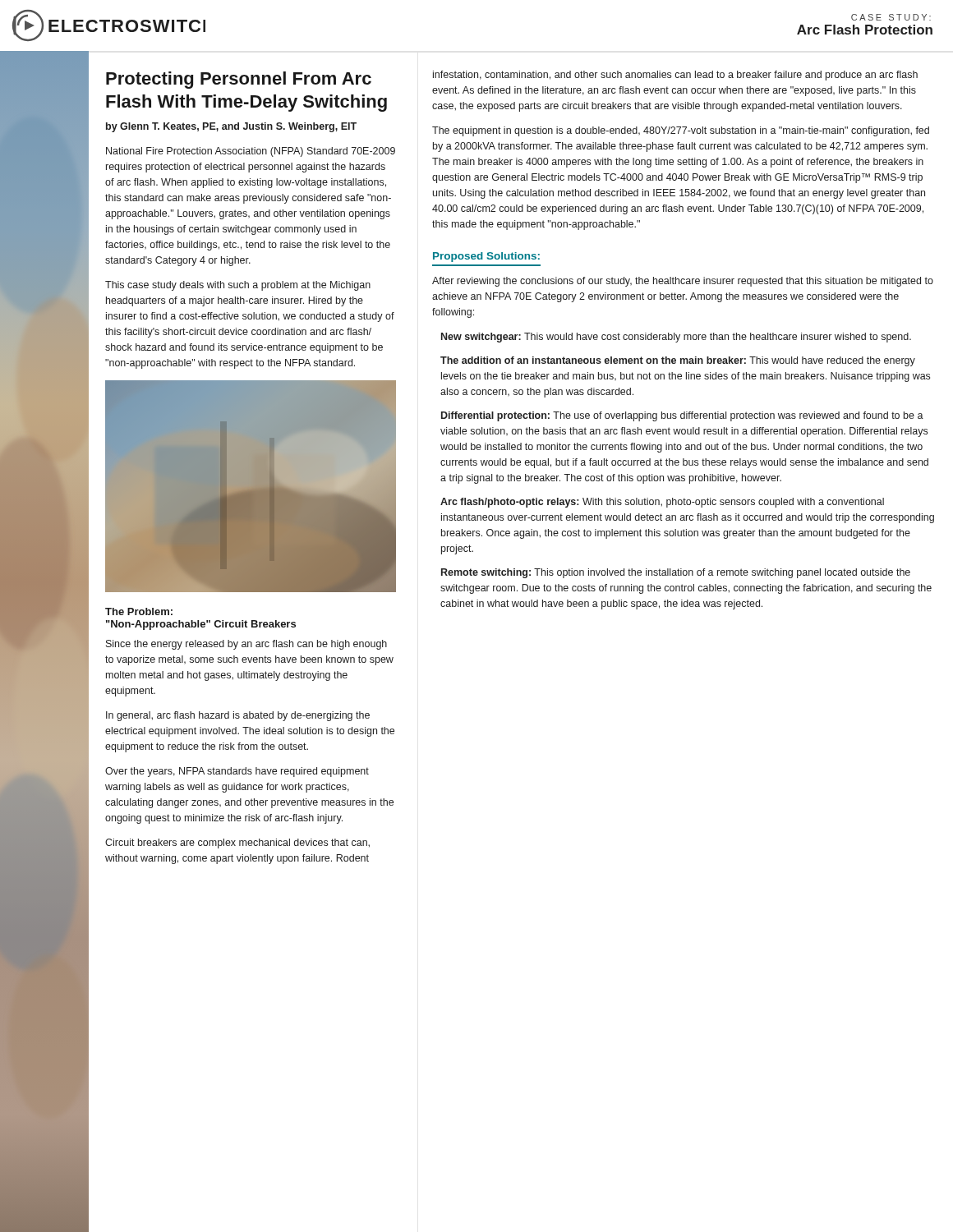This screenshot has width=953, height=1232.
Task: Point to the title beginning "Protecting Personnel From Arc Flash With Time-Delay"
Action: pos(246,90)
